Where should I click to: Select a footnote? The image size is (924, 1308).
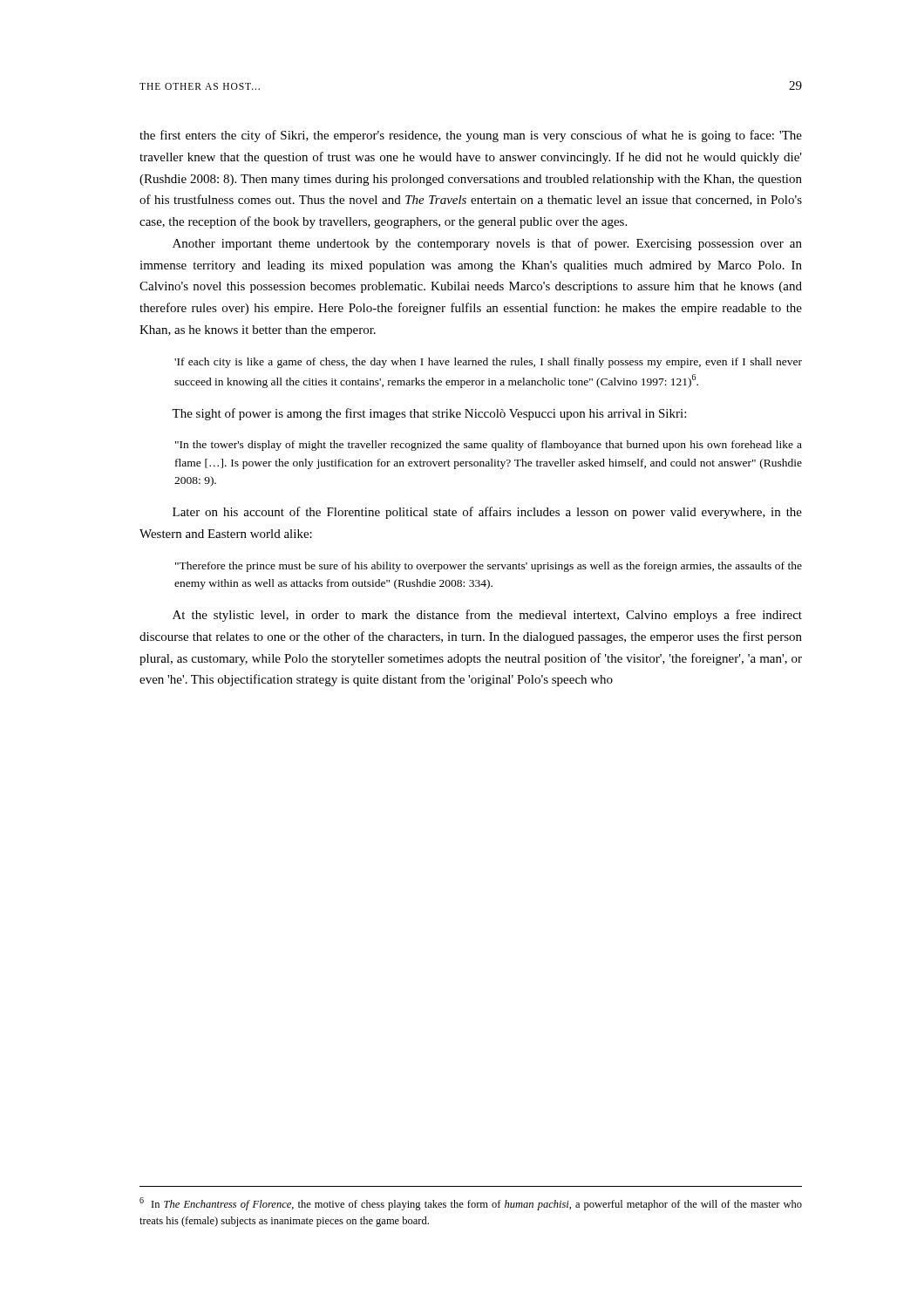471,1211
